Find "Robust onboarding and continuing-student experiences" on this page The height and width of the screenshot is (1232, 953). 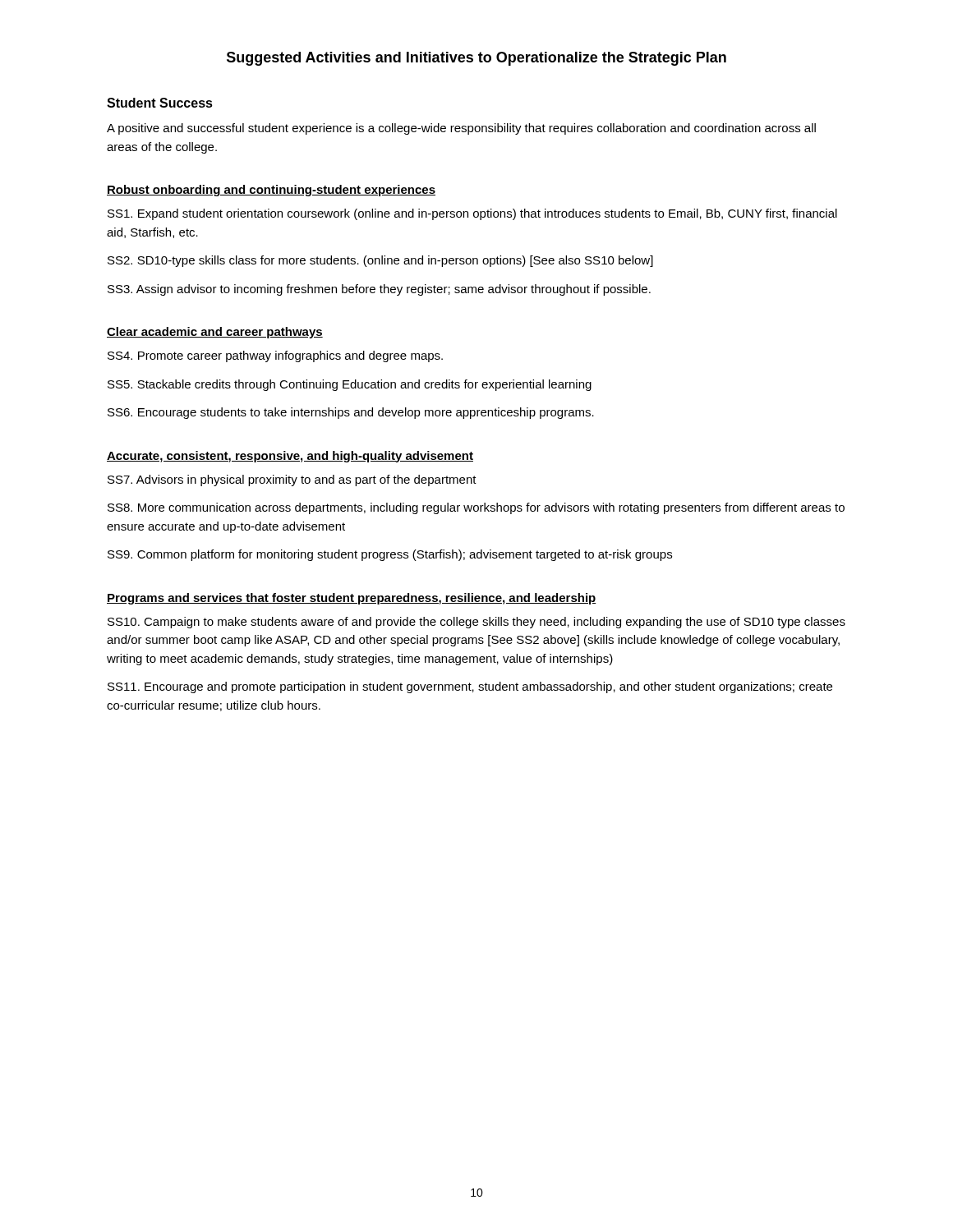tap(271, 189)
